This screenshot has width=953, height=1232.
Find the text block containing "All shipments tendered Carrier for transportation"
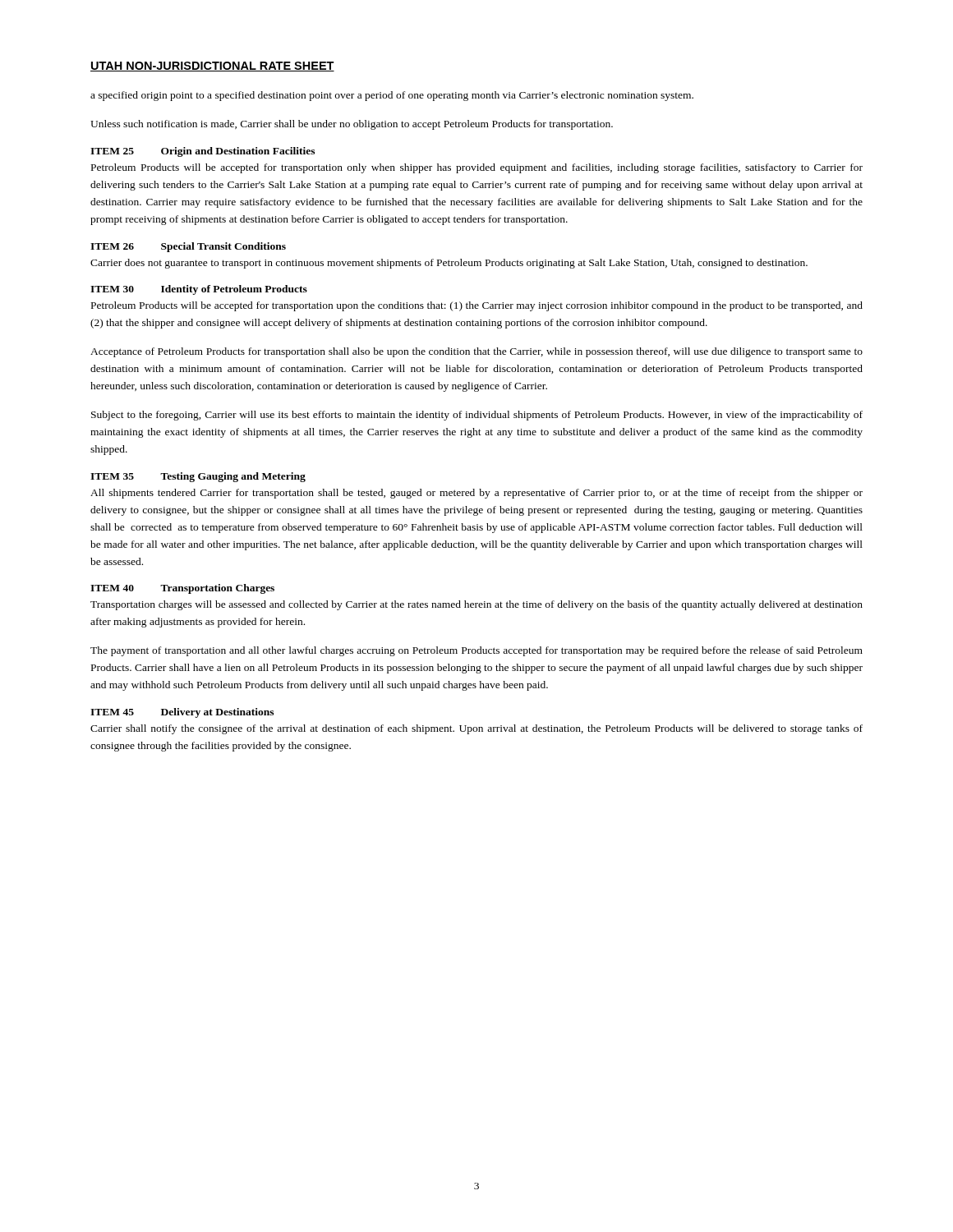476,527
